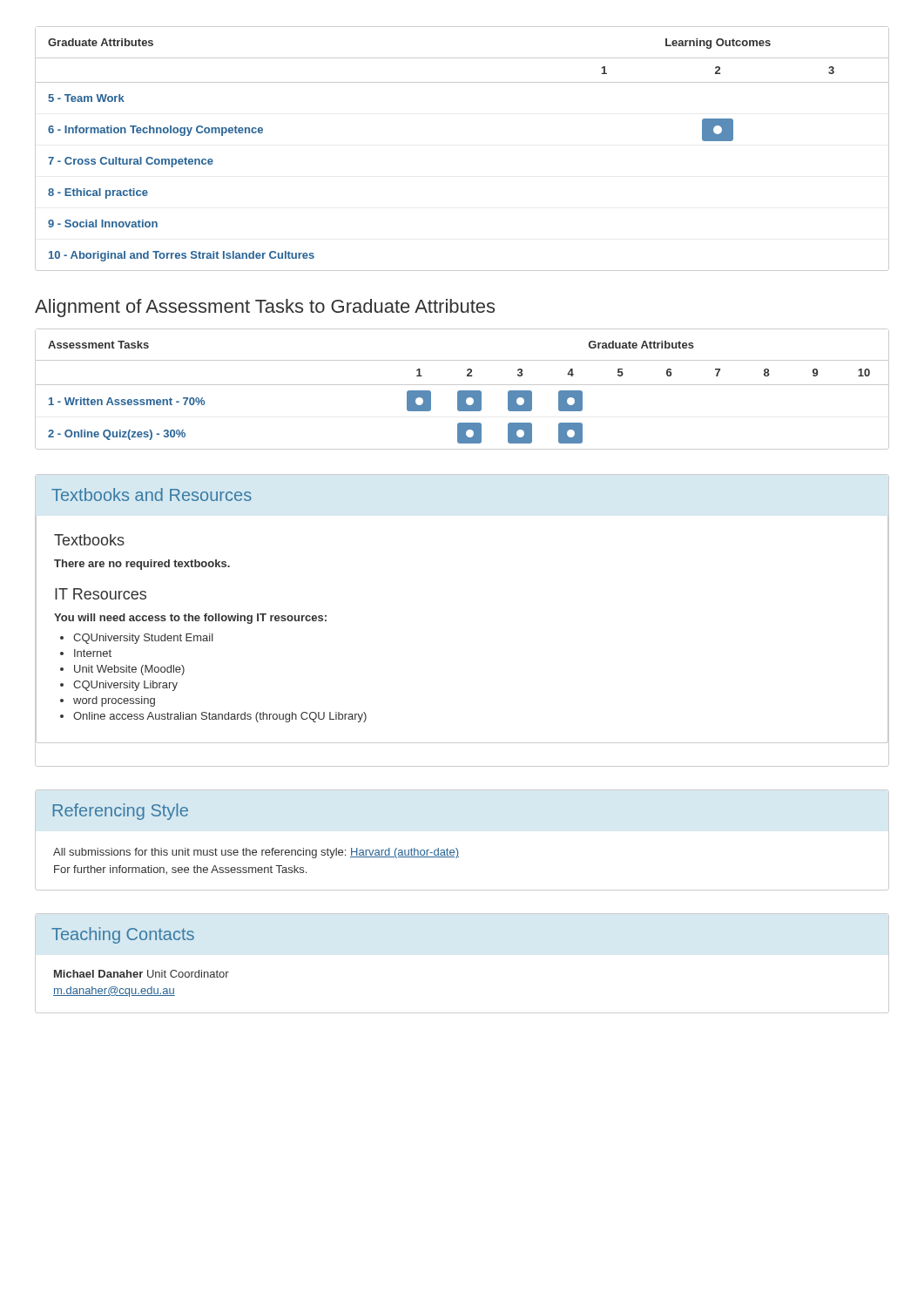
Task: Select the table that reads "Assessment Tasks"
Action: 462,389
